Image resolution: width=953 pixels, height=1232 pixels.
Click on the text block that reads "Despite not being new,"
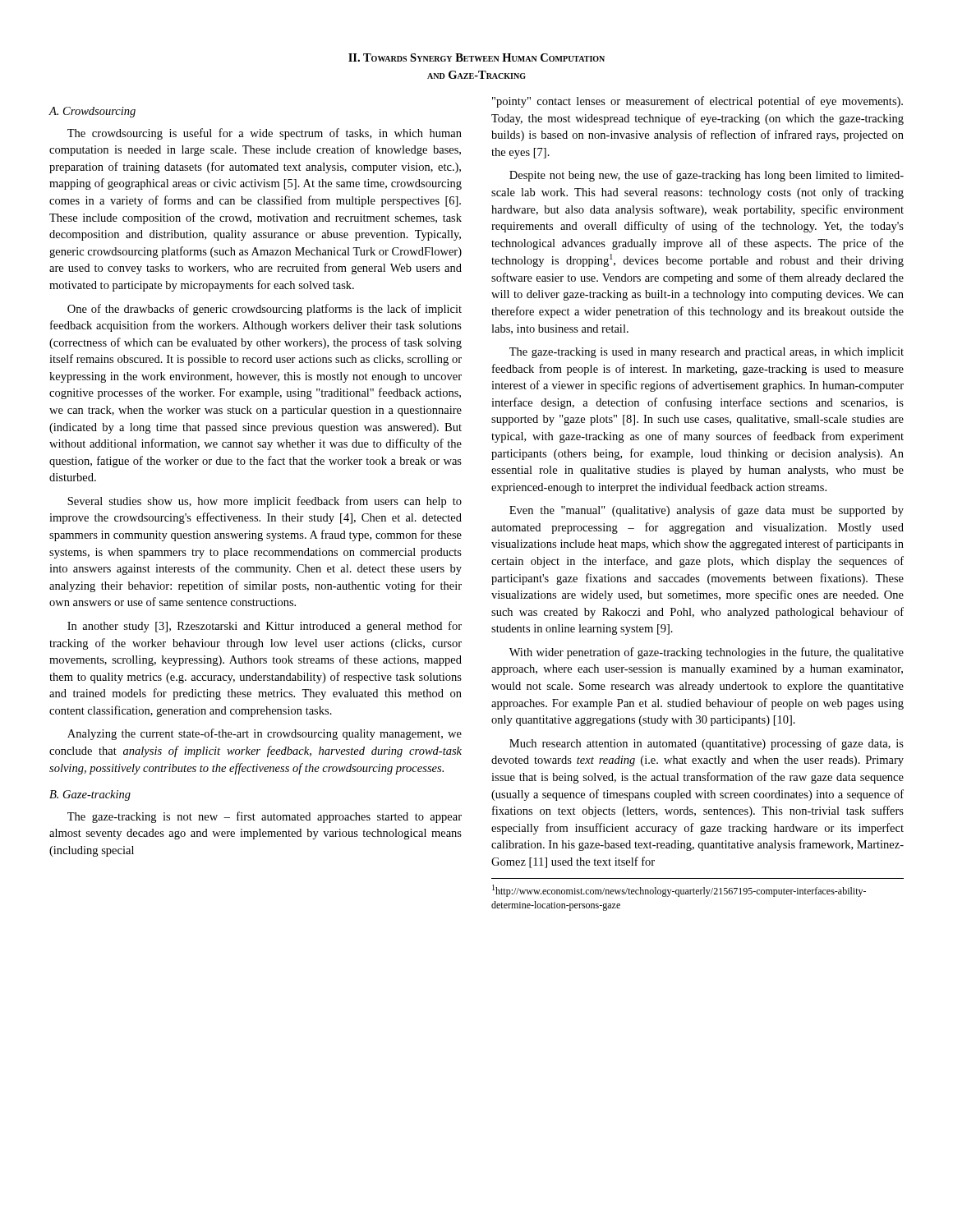(x=698, y=252)
